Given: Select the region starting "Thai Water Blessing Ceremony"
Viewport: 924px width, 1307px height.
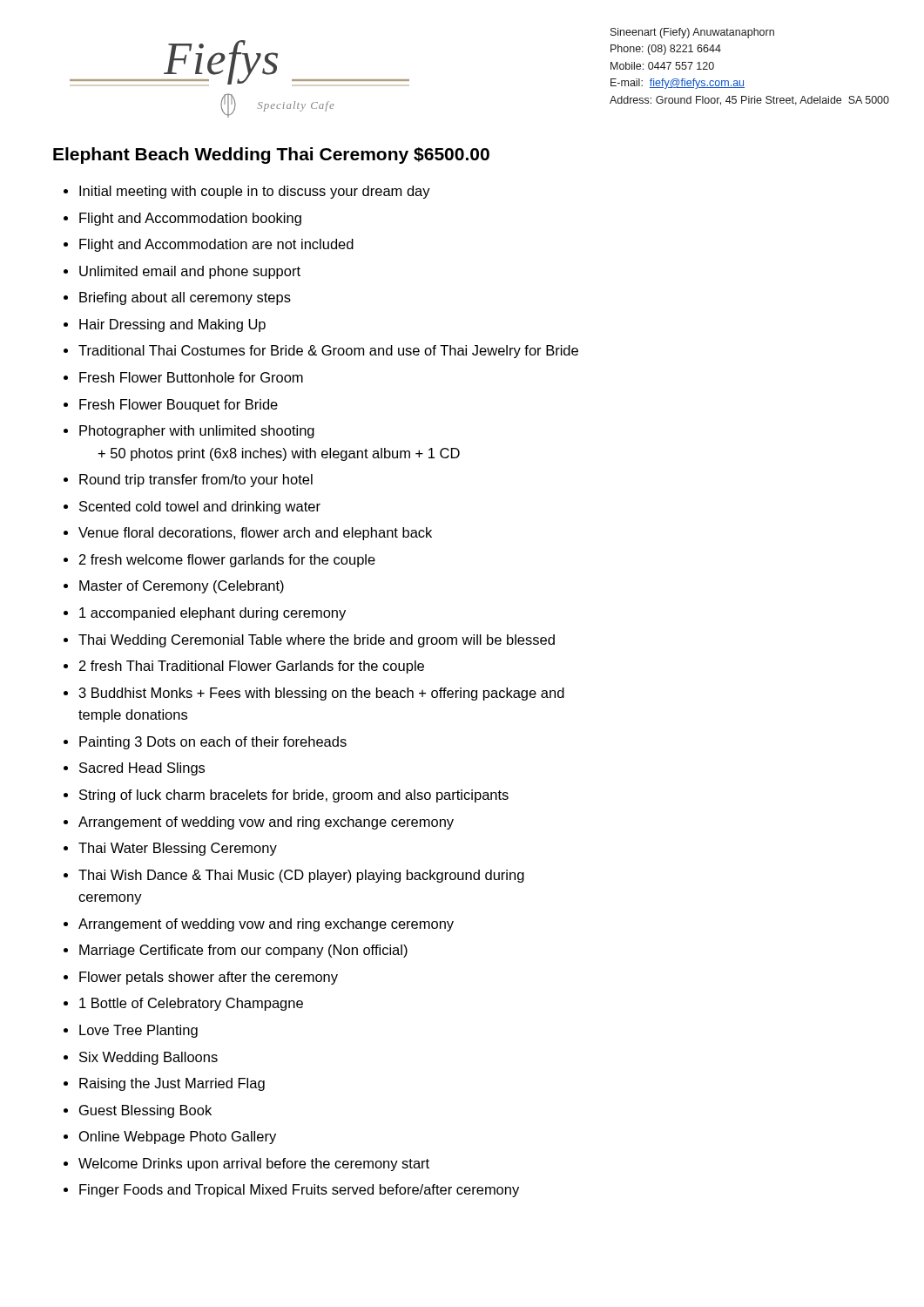Looking at the screenshot, I should [178, 848].
